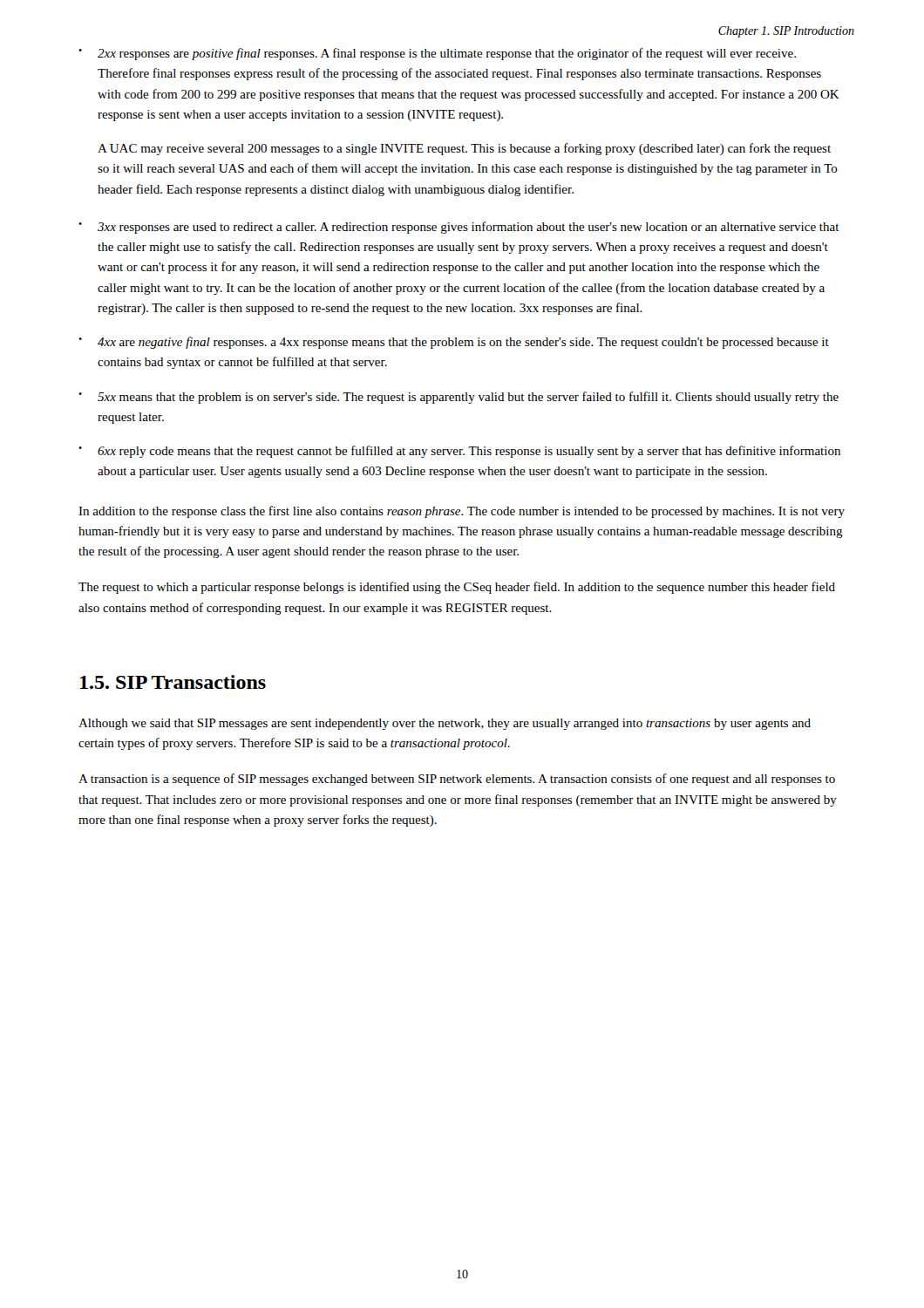Locate the section header containing "1.5. SIP Transactions"

pyautogui.click(x=172, y=682)
